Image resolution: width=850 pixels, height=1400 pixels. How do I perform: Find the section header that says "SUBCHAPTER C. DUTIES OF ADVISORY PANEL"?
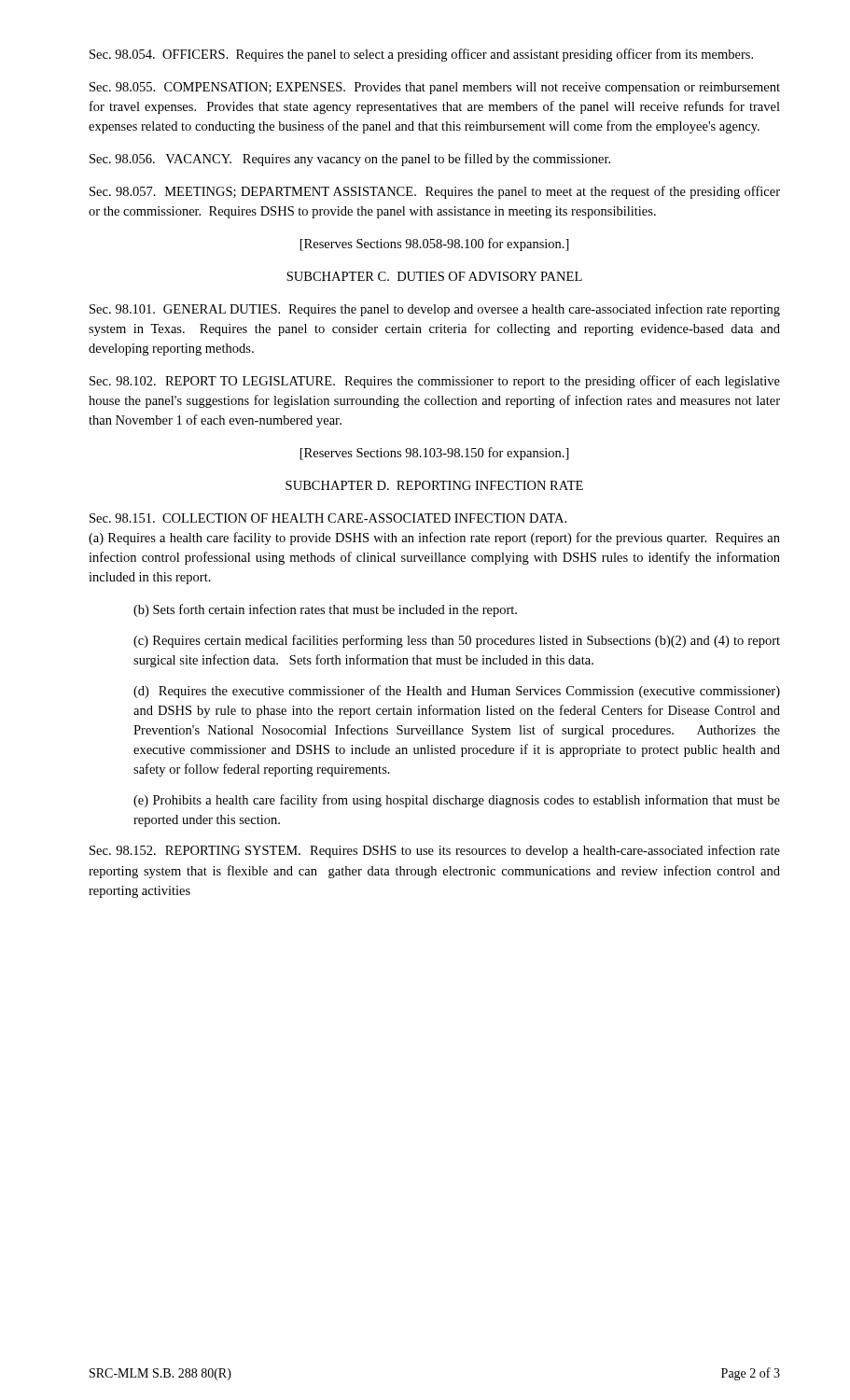tap(434, 276)
